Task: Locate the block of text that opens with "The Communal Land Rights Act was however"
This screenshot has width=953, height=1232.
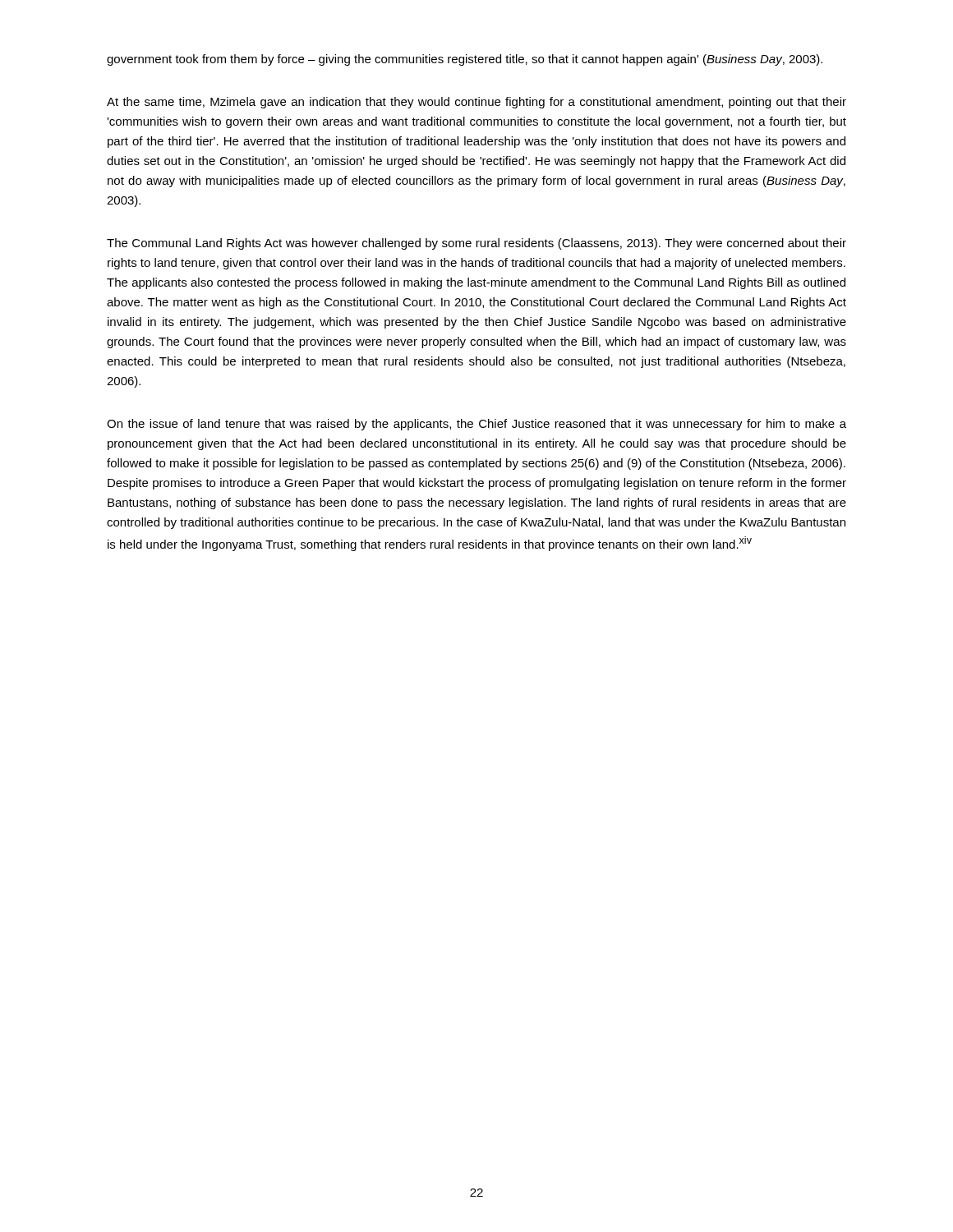Action: pyautogui.click(x=476, y=312)
